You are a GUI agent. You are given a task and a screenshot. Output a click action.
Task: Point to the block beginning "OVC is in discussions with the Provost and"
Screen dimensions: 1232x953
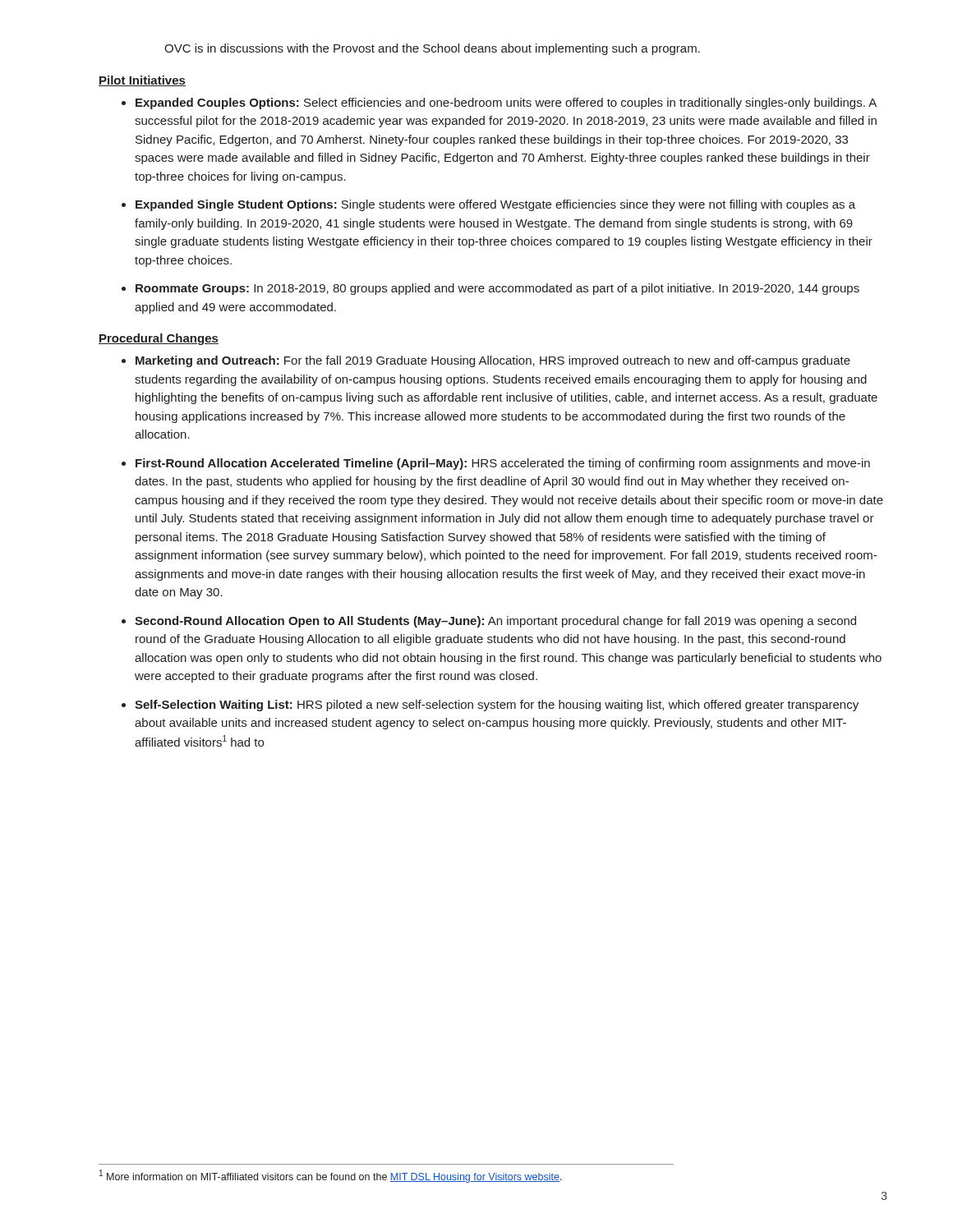tap(432, 48)
